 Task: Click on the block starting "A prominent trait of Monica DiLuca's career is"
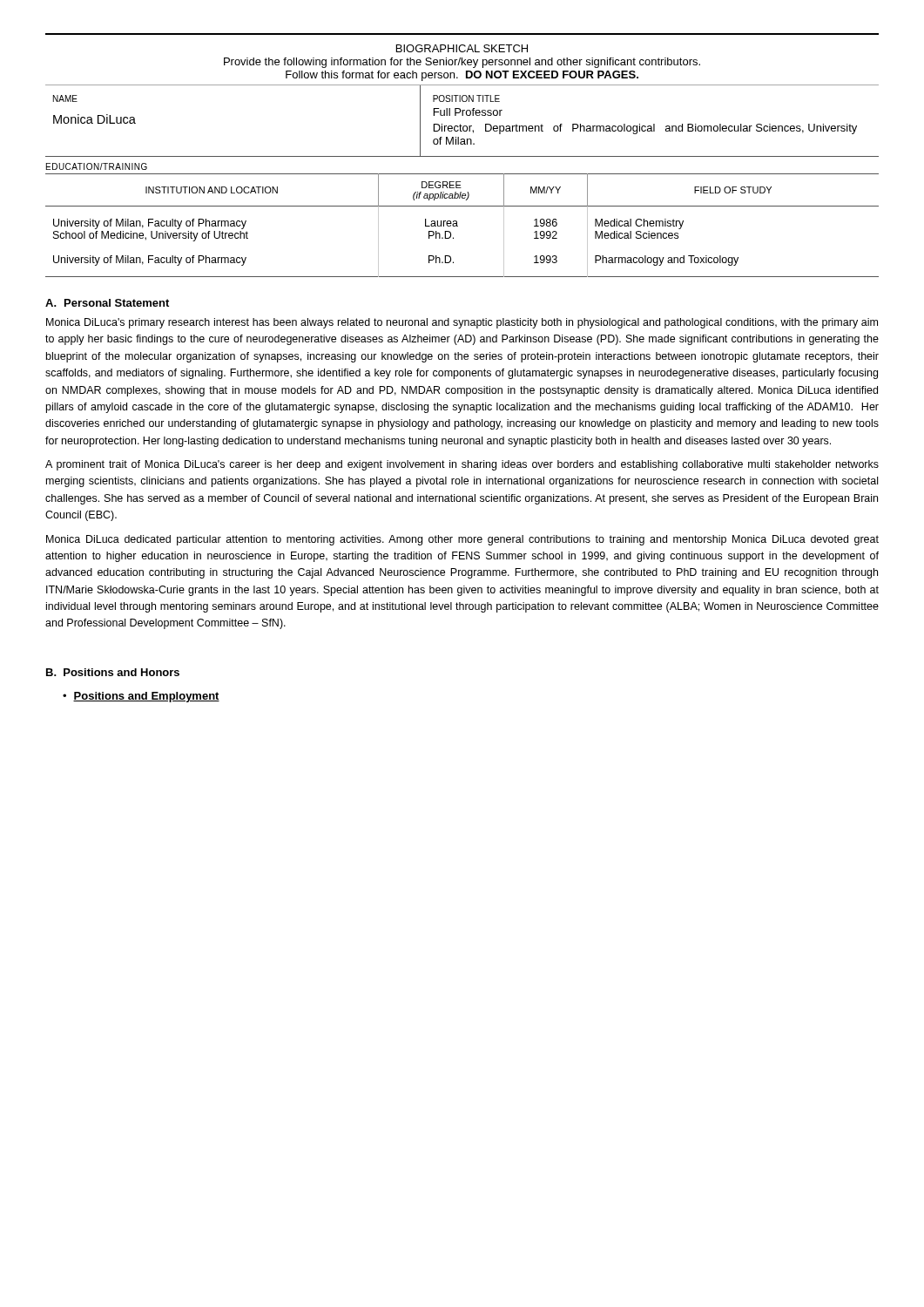click(x=462, y=490)
